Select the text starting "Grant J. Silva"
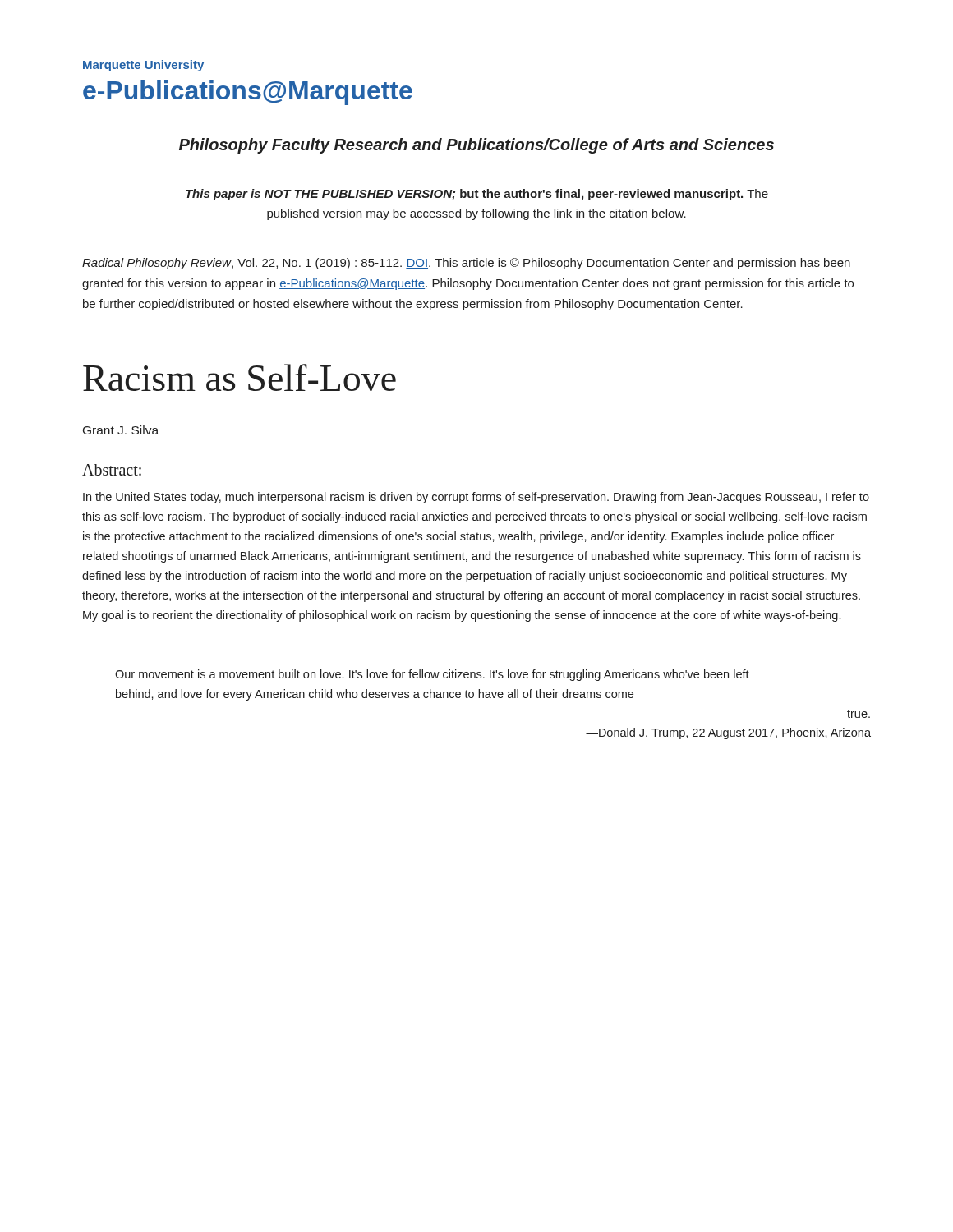 [x=120, y=430]
